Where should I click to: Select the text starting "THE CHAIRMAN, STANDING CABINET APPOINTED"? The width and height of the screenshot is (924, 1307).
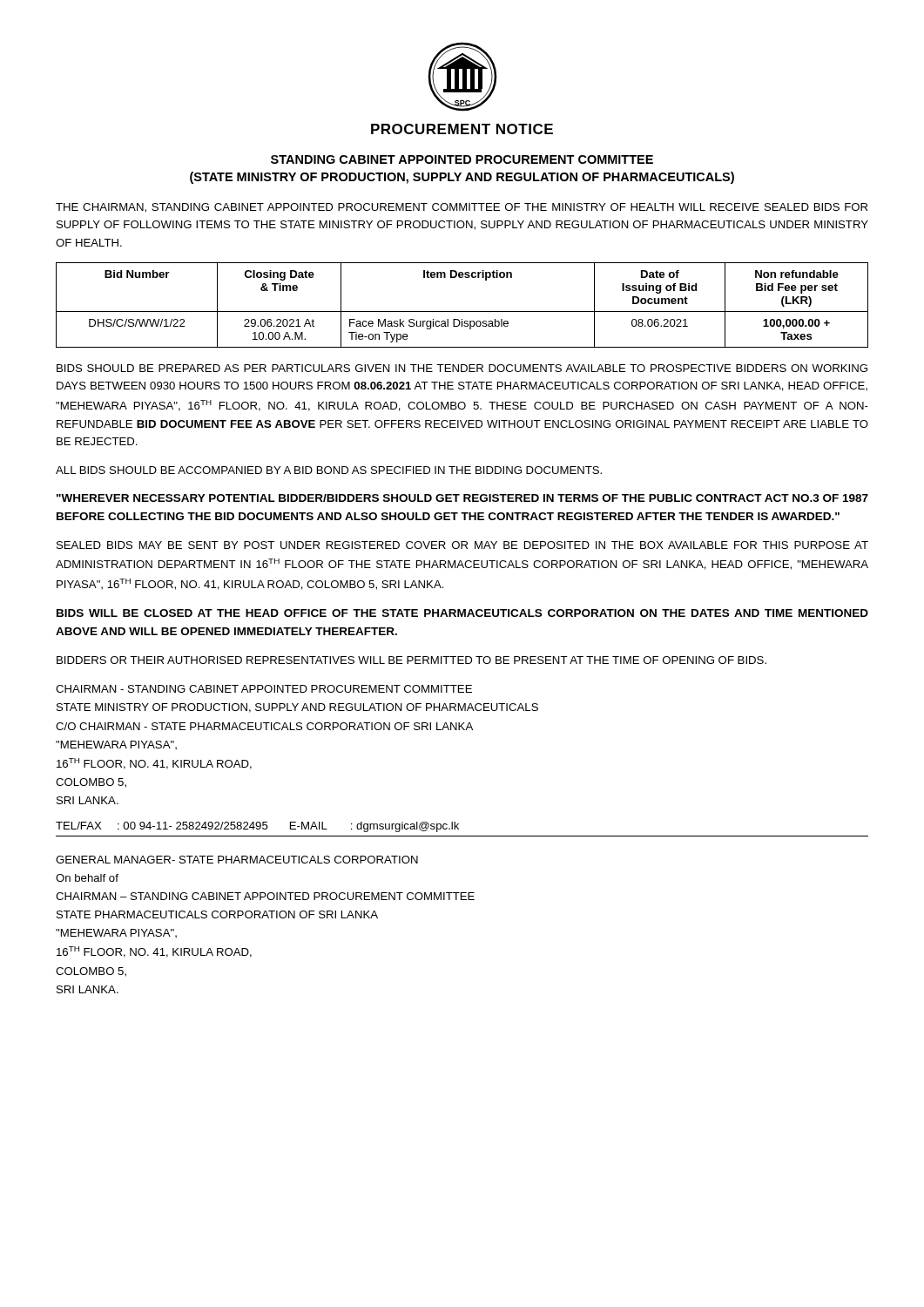462,224
